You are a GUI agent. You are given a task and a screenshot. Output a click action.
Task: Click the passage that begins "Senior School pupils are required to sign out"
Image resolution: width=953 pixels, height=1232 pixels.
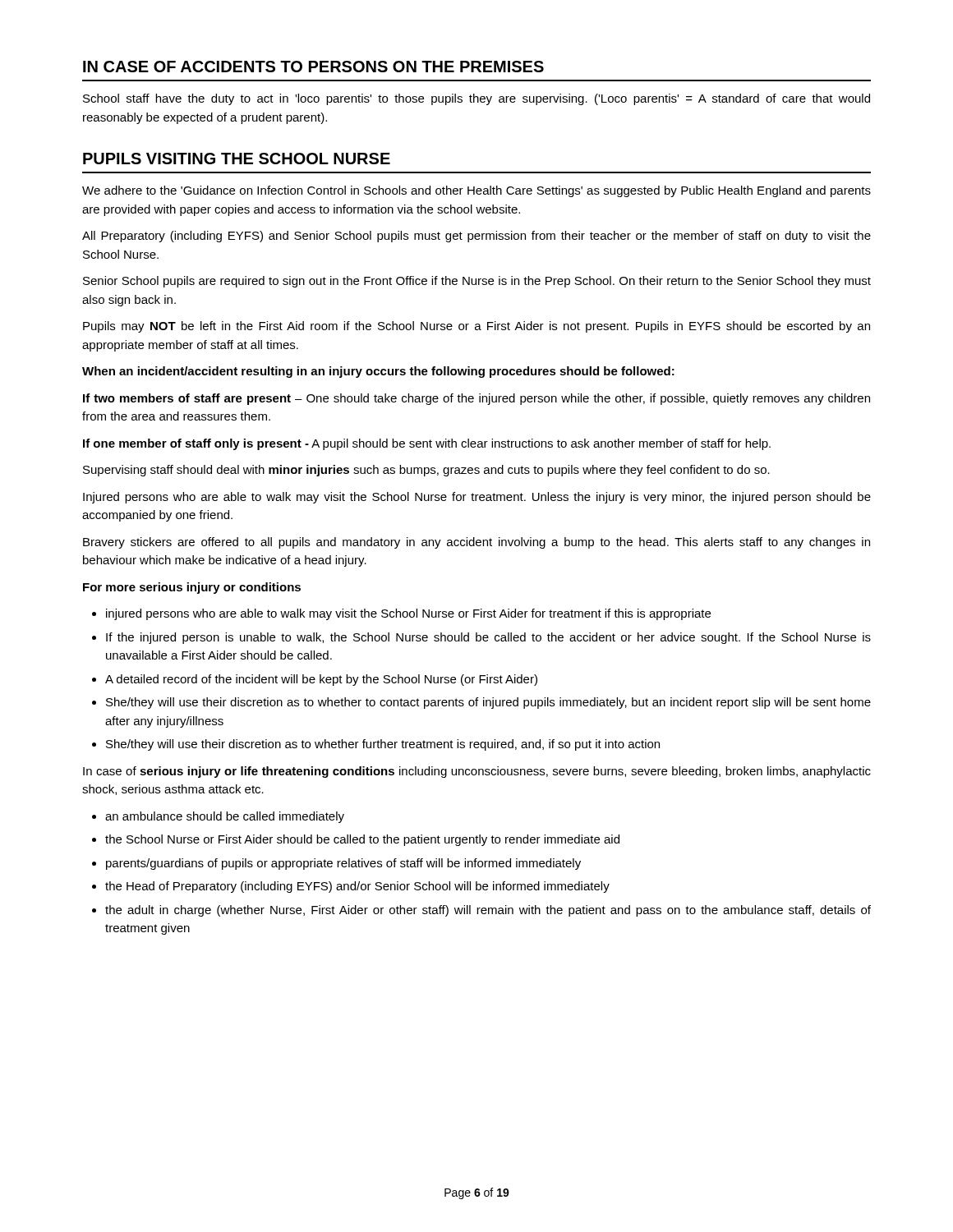tap(476, 290)
